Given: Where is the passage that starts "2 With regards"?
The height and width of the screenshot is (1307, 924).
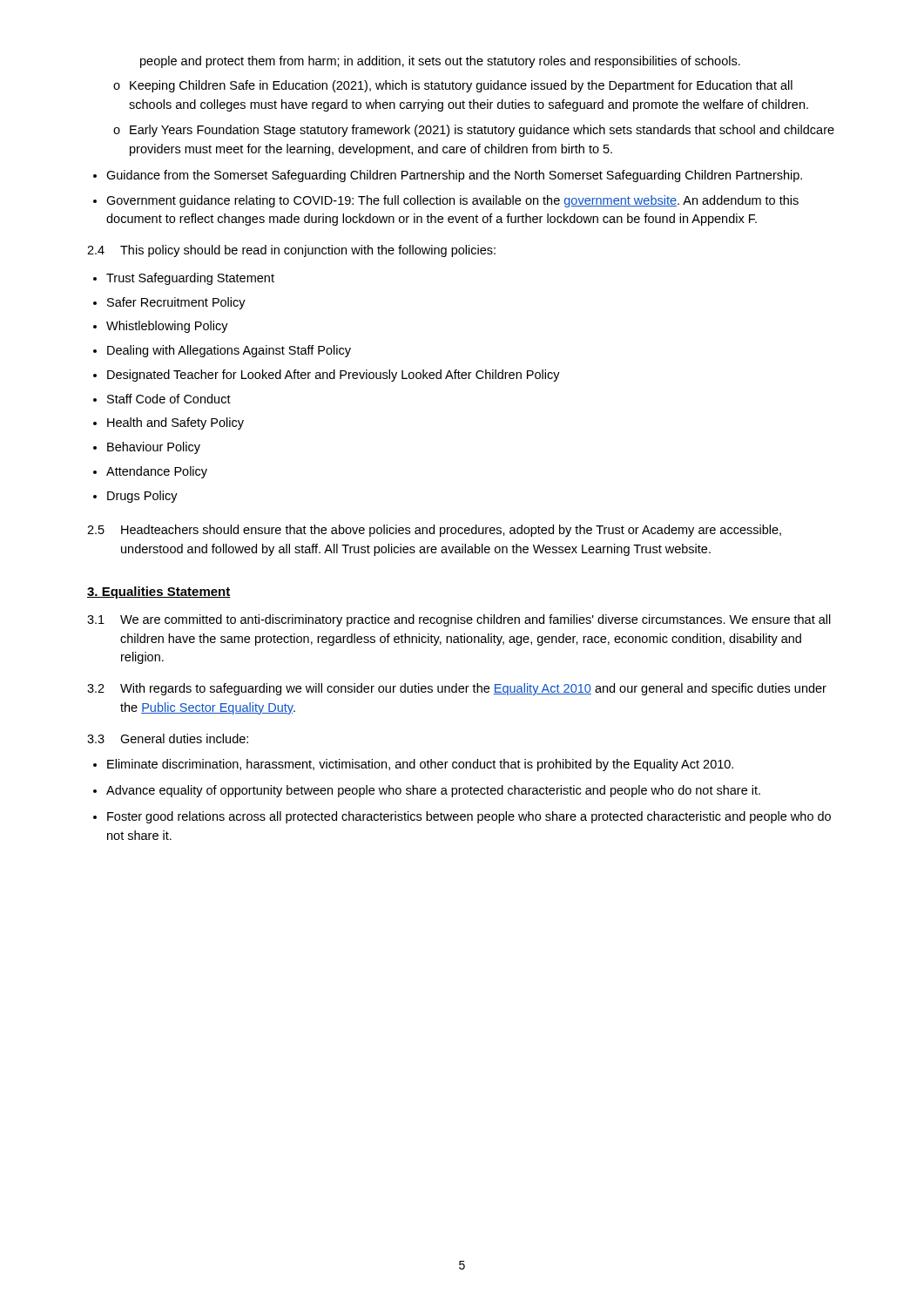Looking at the screenshot, I should (x=460, y=699).
